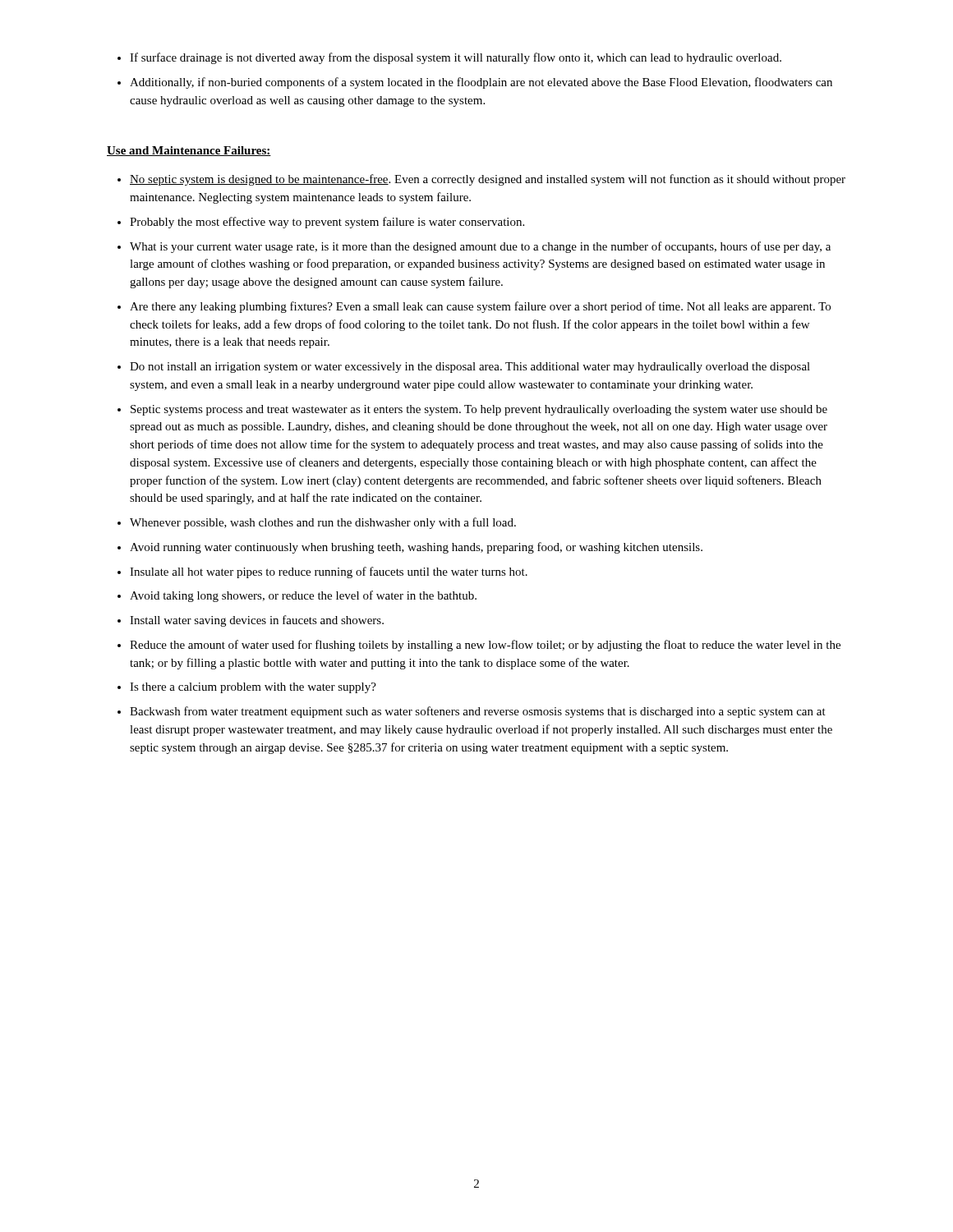Navigate to the element starting "Do not install an irrigation system or"
This screenshot has height=1232, width=953.
coord(488,376)
